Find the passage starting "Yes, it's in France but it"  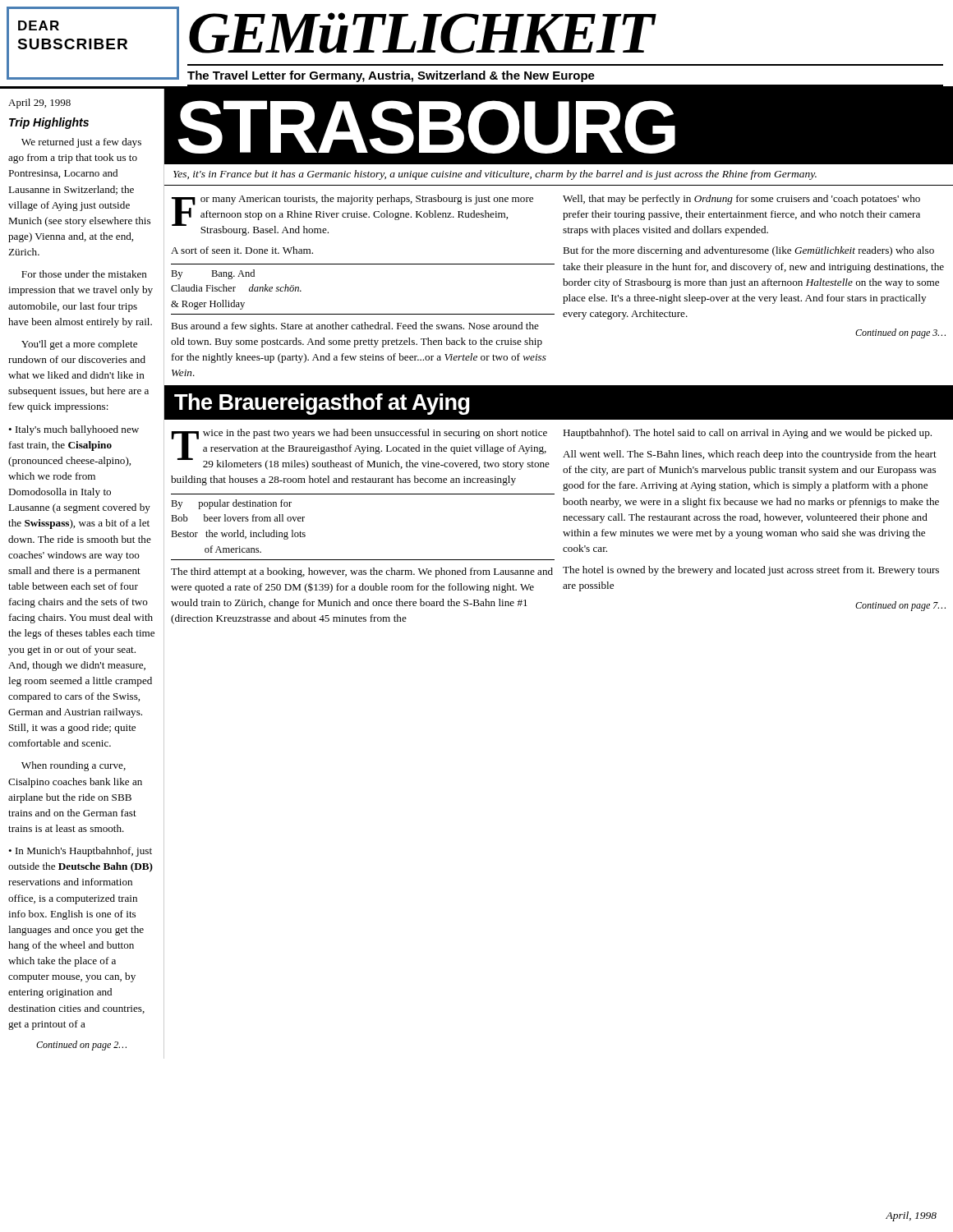(495, 174)
